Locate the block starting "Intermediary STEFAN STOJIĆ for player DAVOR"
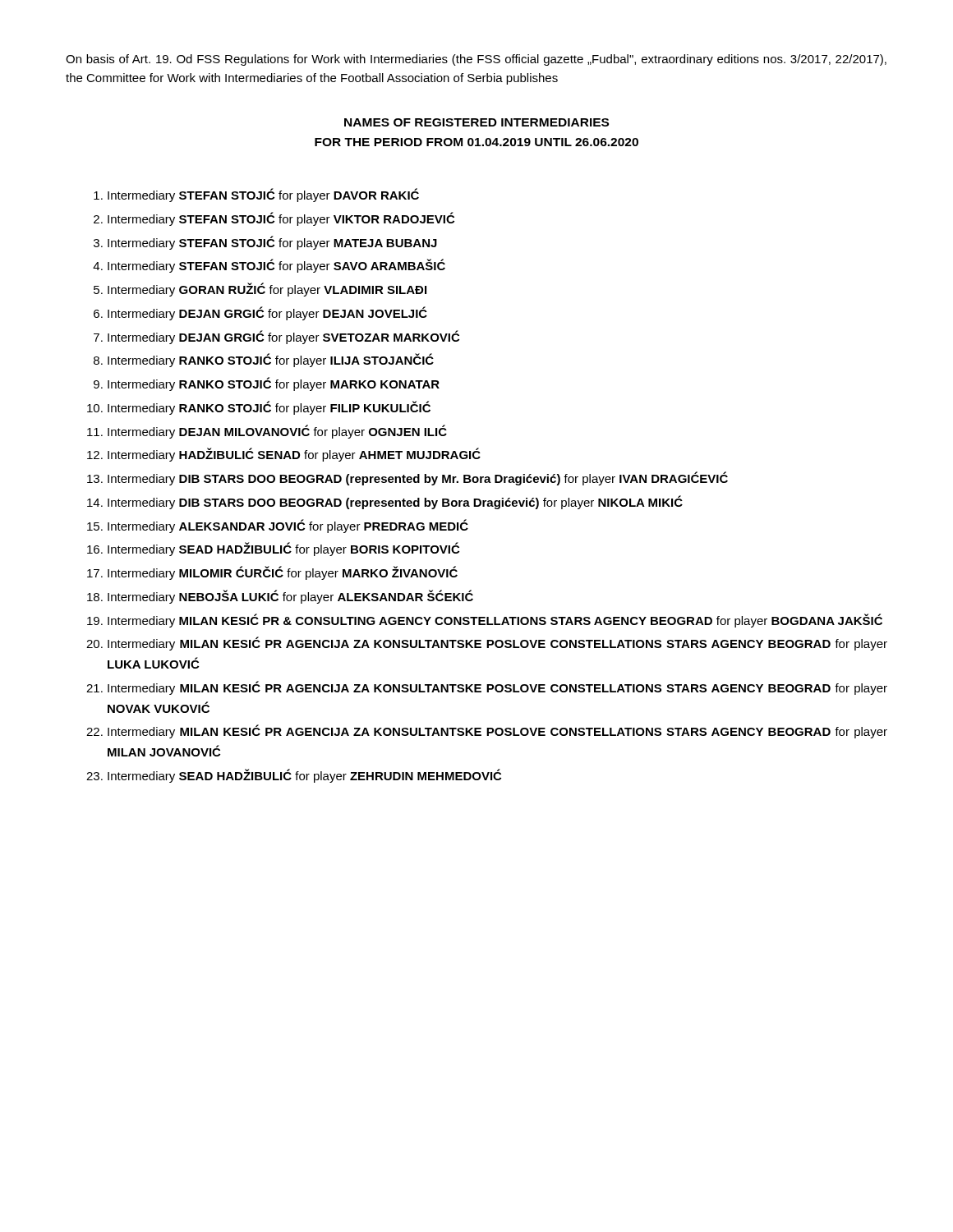Viewport: 953px width, 1232px height. coord(263,195)
